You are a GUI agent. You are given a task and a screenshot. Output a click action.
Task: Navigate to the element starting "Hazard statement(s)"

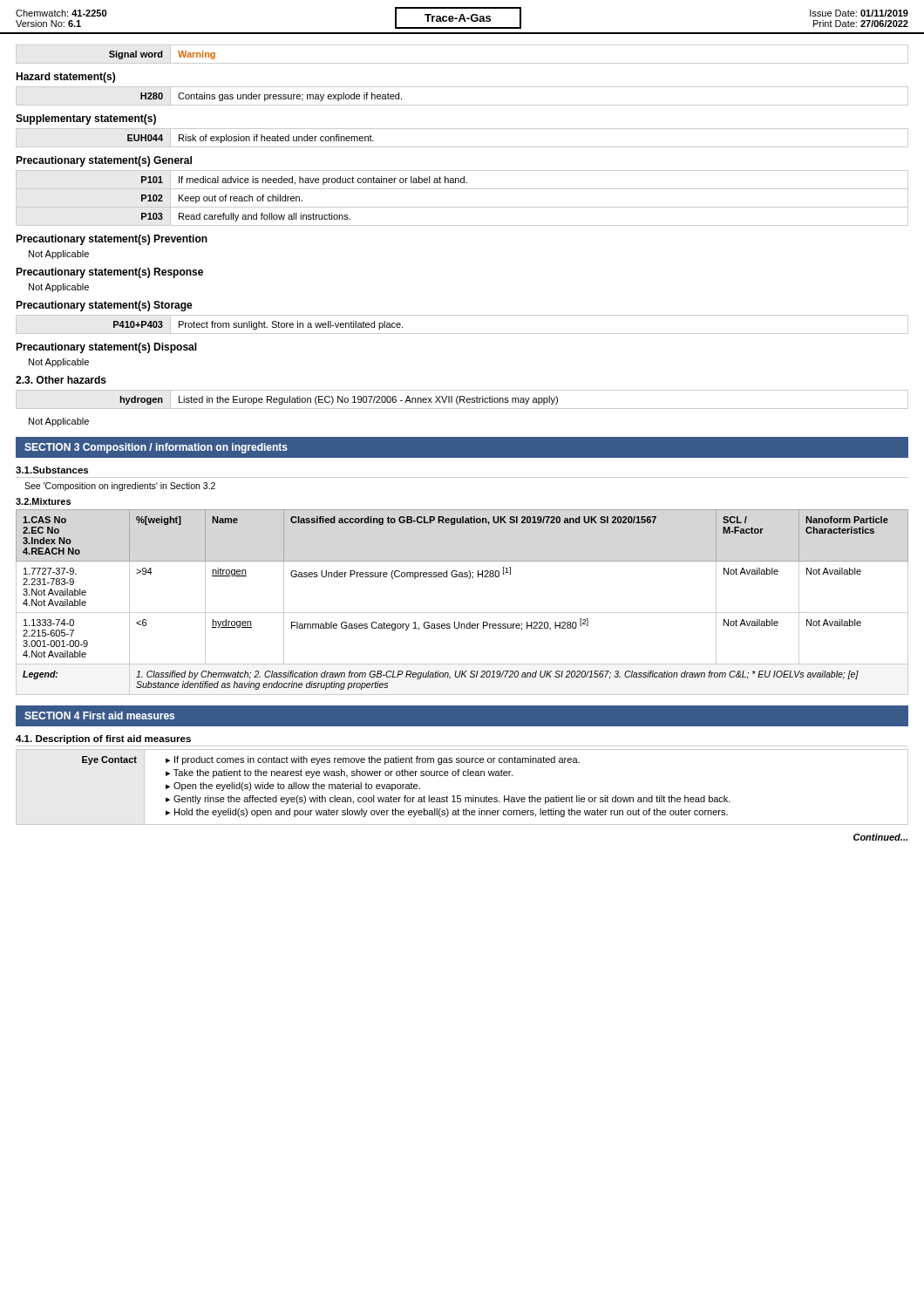click(66, 77)
